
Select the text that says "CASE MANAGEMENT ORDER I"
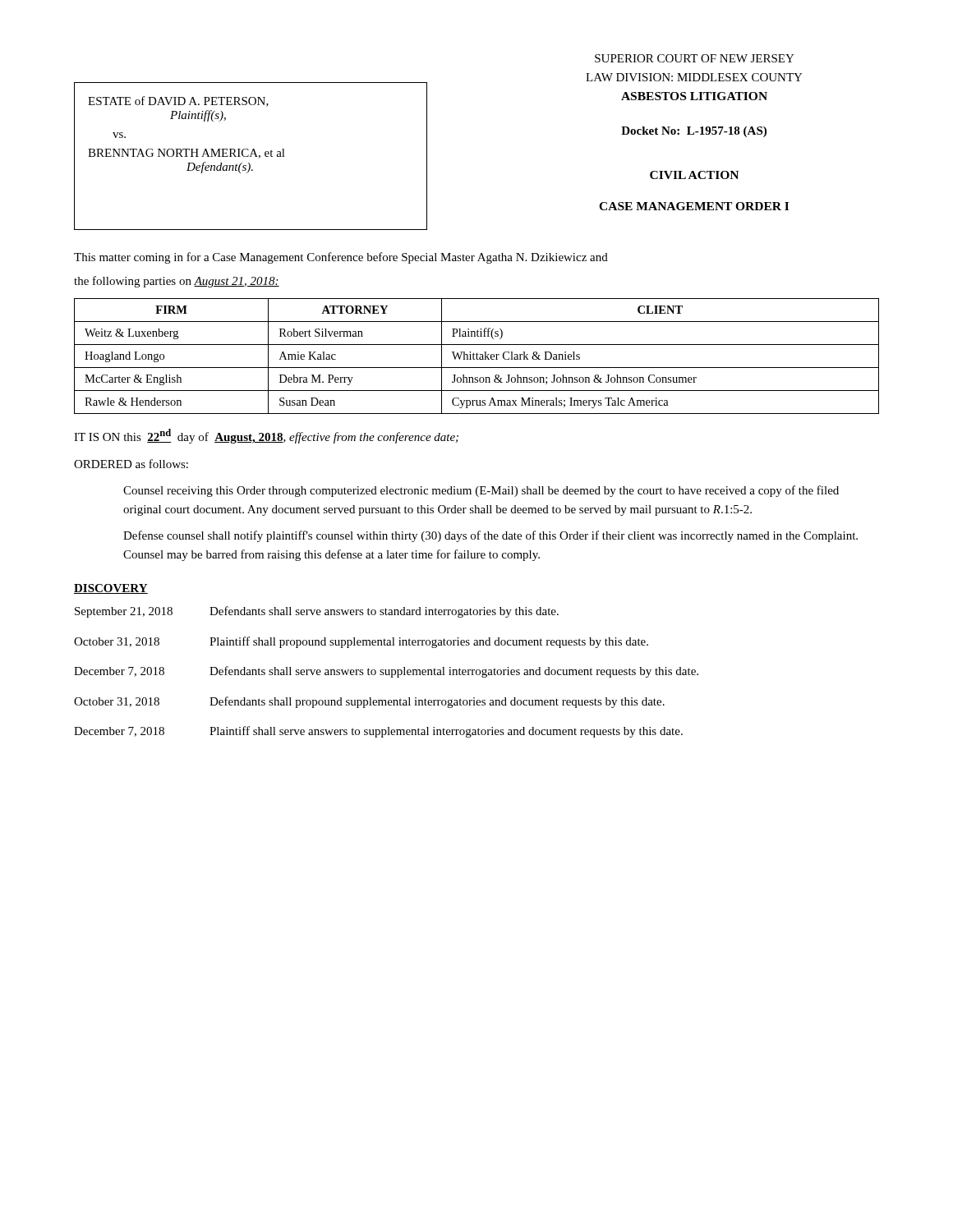694,205
